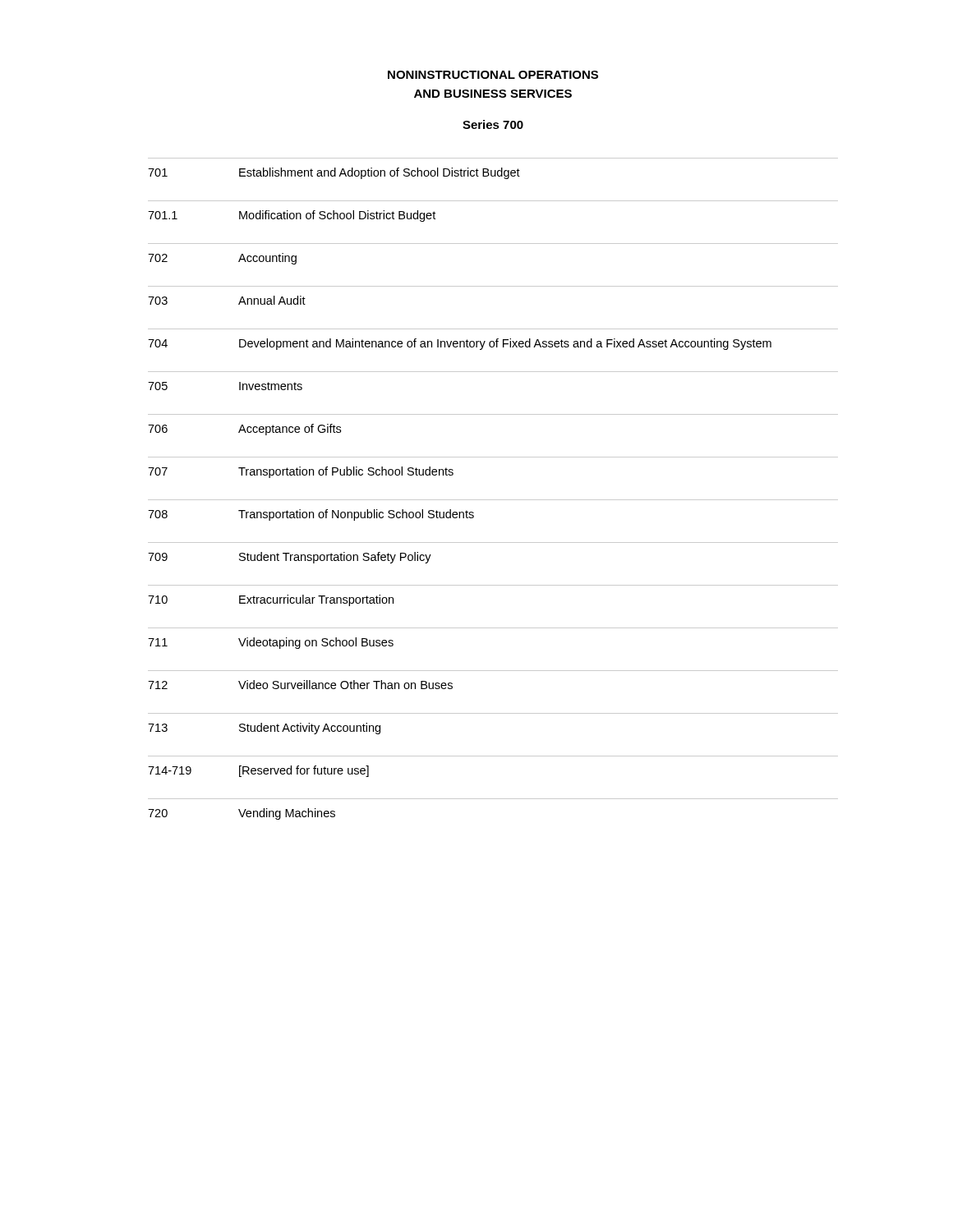Find the region starting "707 Transportation of Public School Students"

click(301, 472)
